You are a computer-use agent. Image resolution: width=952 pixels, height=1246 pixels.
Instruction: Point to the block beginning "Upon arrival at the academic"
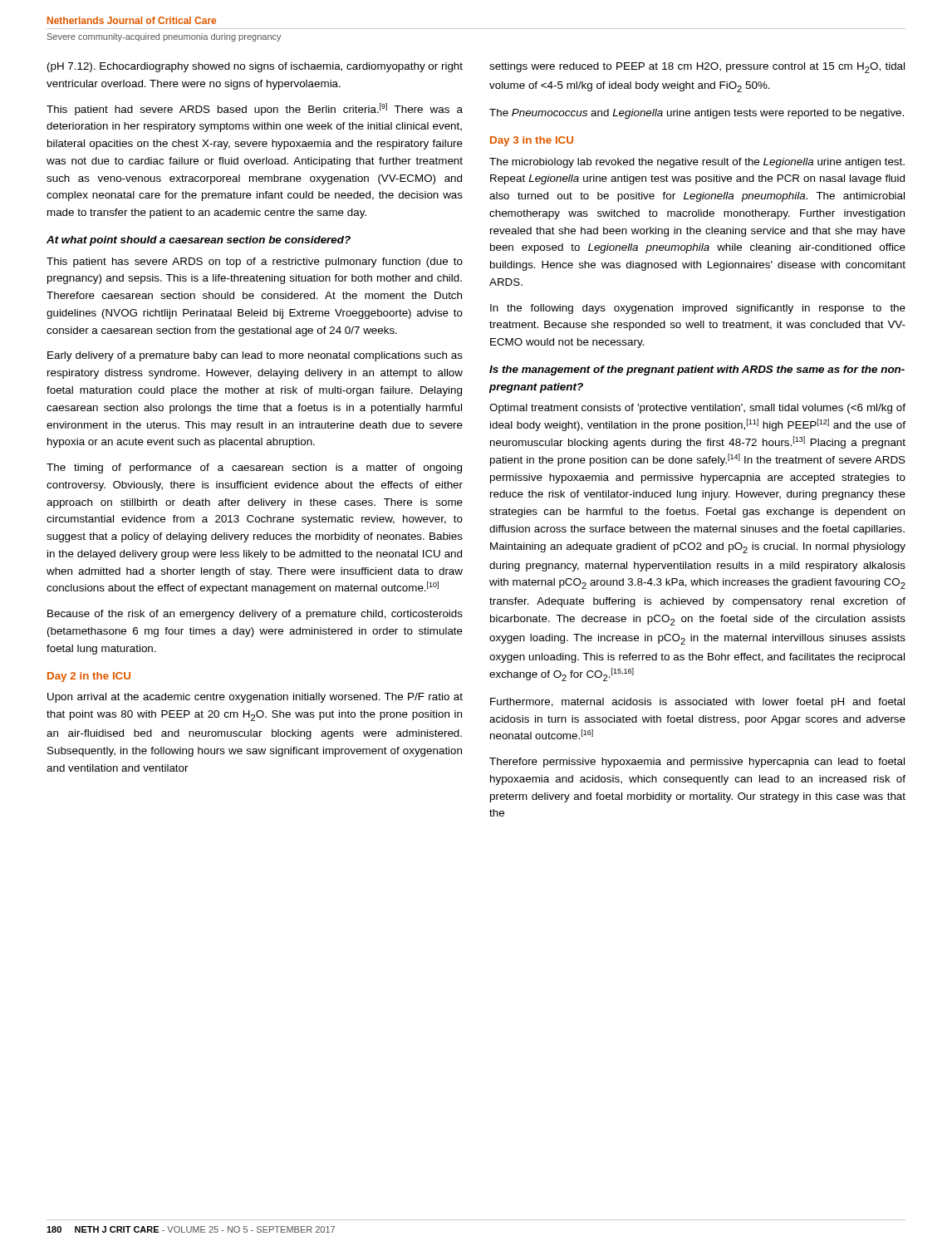[255, 733]
